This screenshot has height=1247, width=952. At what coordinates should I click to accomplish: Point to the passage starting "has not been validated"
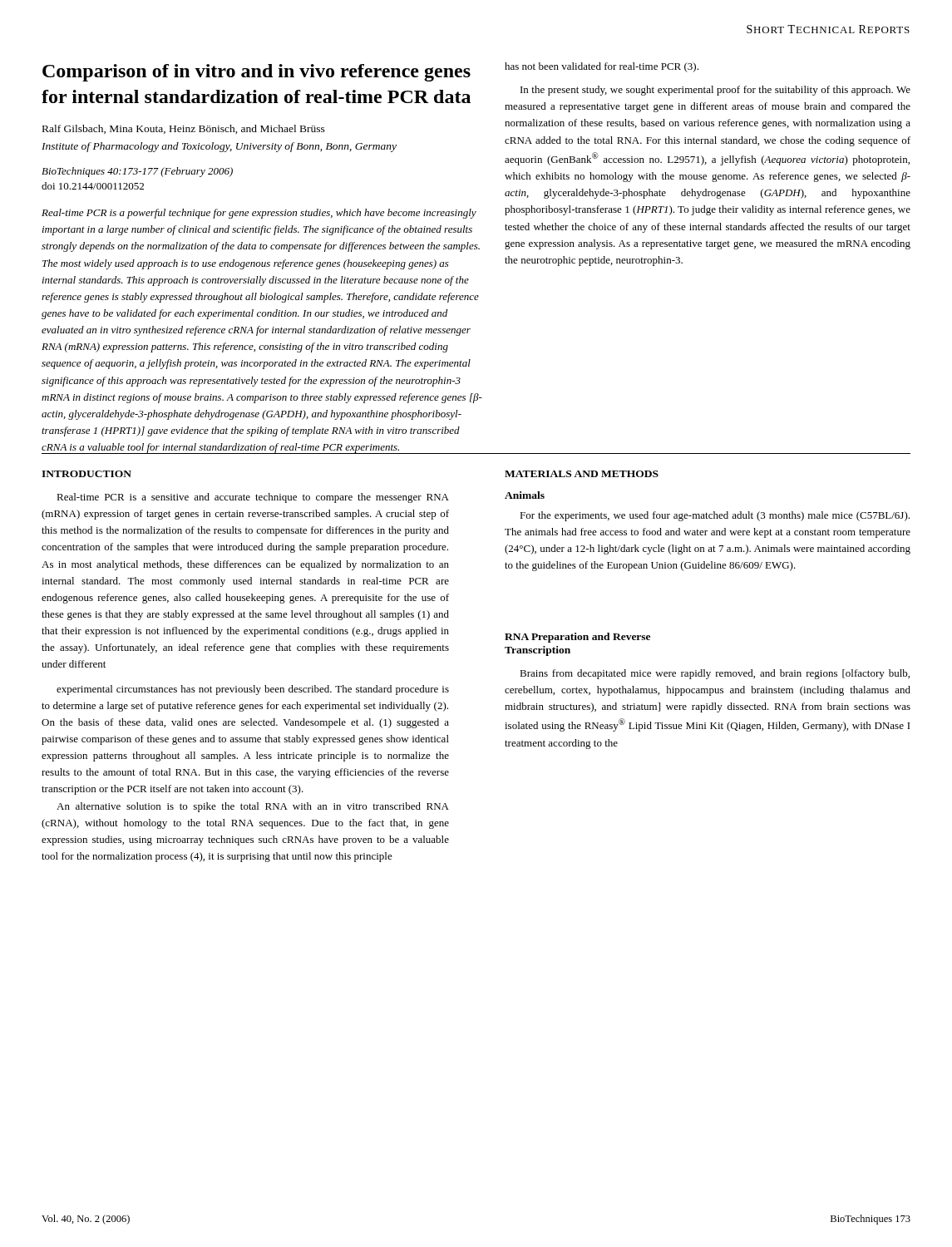pos(708,163)
